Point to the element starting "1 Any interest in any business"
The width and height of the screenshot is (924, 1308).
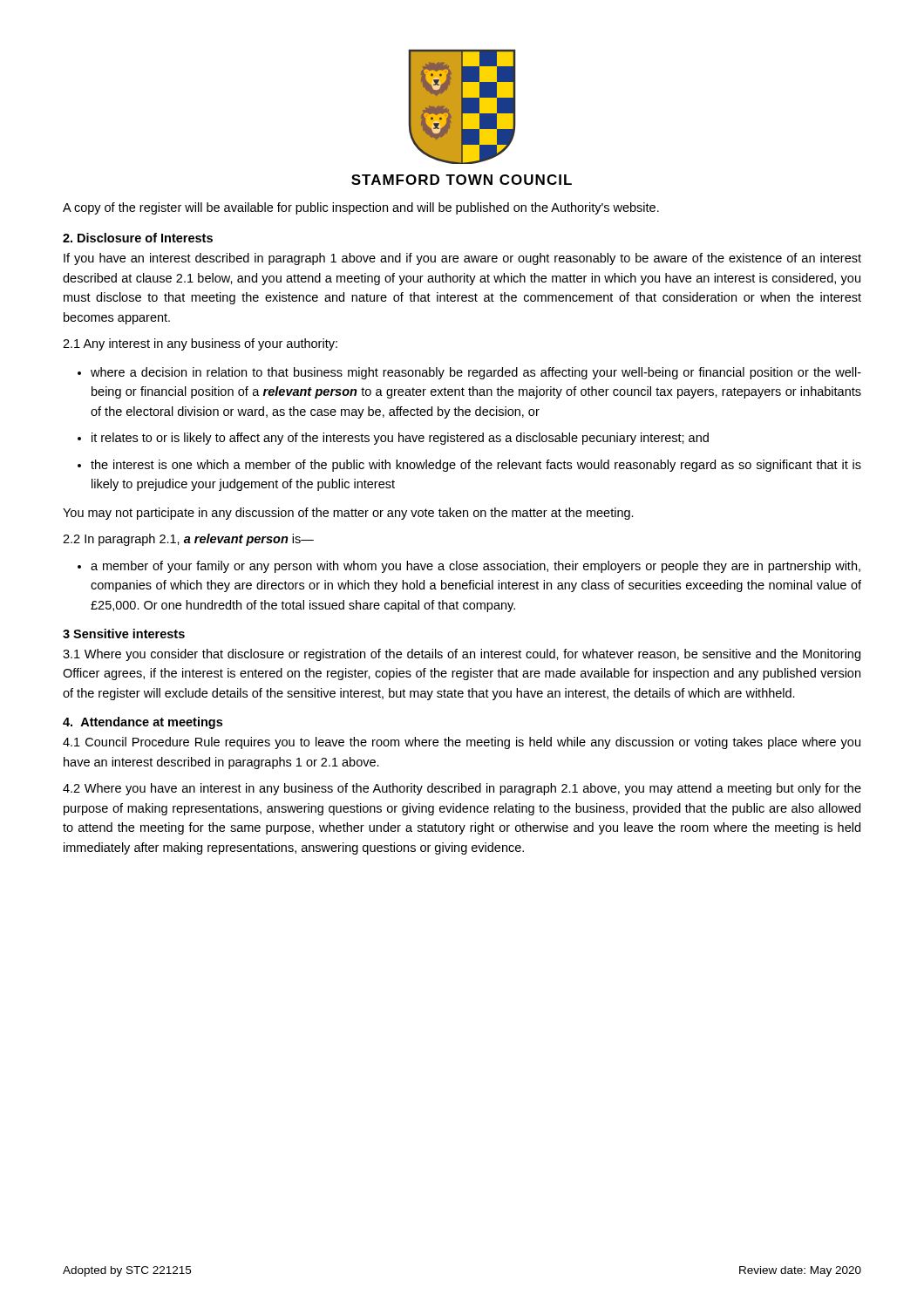[200, 344]
